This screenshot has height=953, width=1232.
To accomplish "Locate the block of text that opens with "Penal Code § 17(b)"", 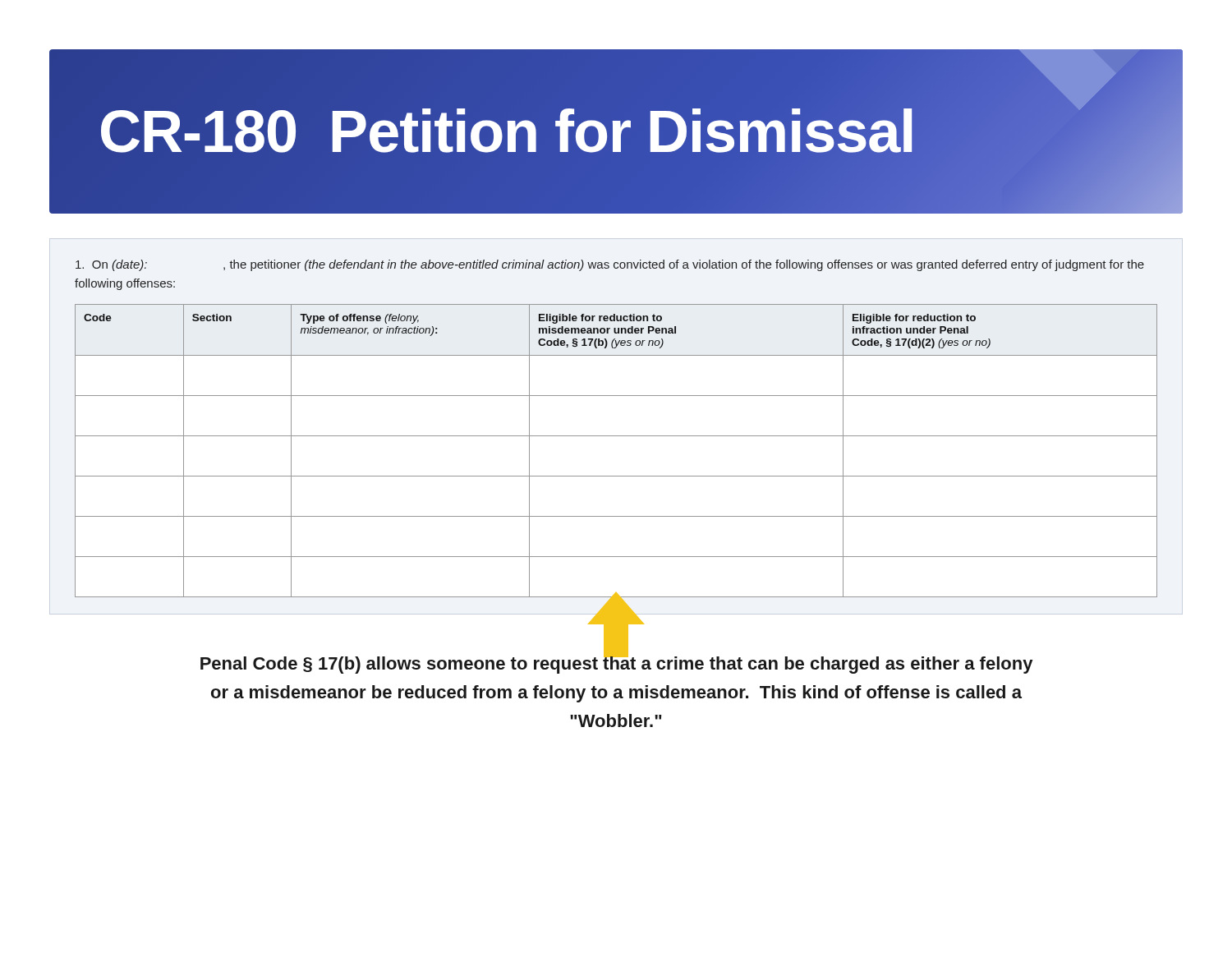I will [x=616, y=692].
